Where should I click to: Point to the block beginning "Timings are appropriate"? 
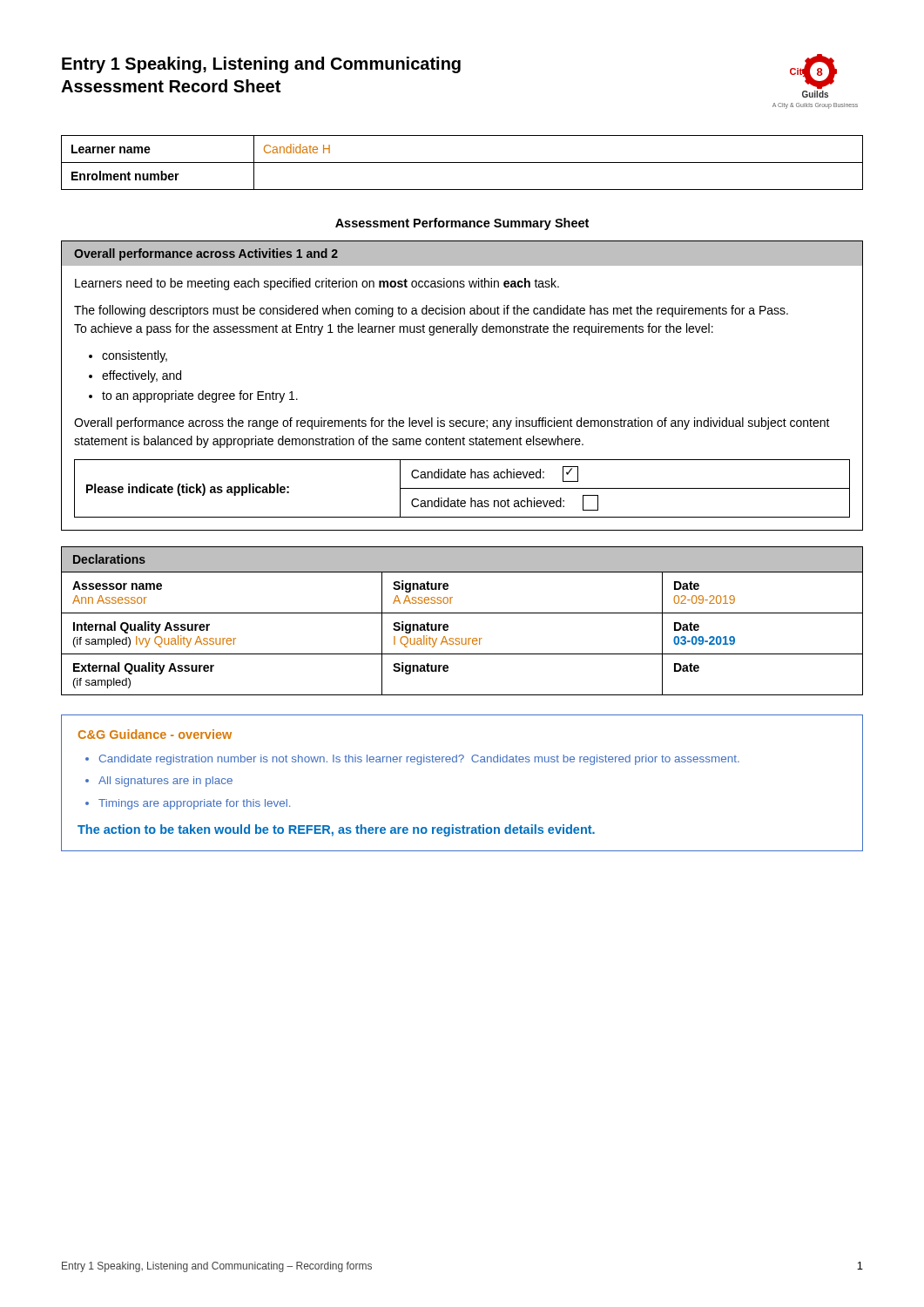point(195,802)
